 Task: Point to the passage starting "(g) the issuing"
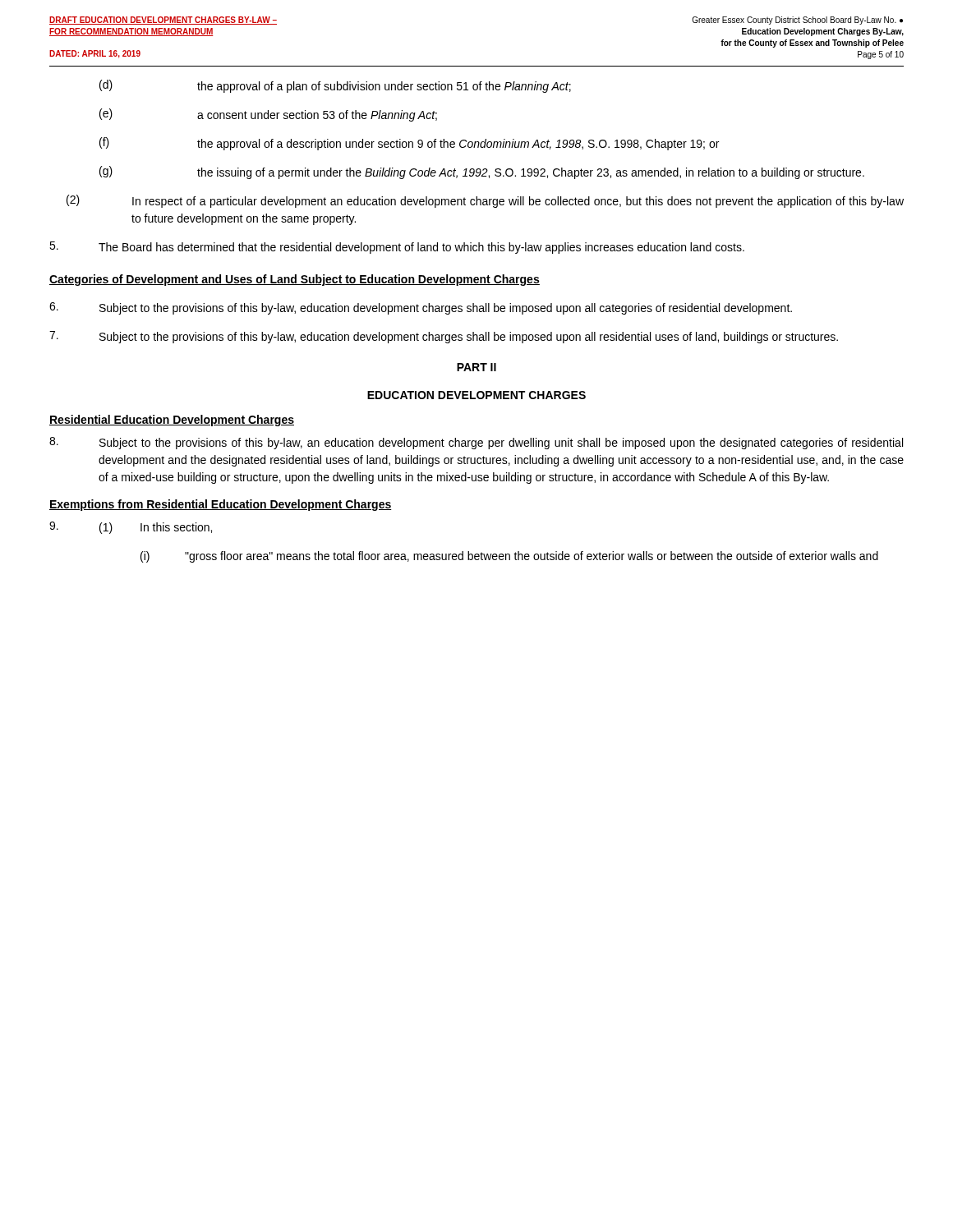(x=476, y=173)
